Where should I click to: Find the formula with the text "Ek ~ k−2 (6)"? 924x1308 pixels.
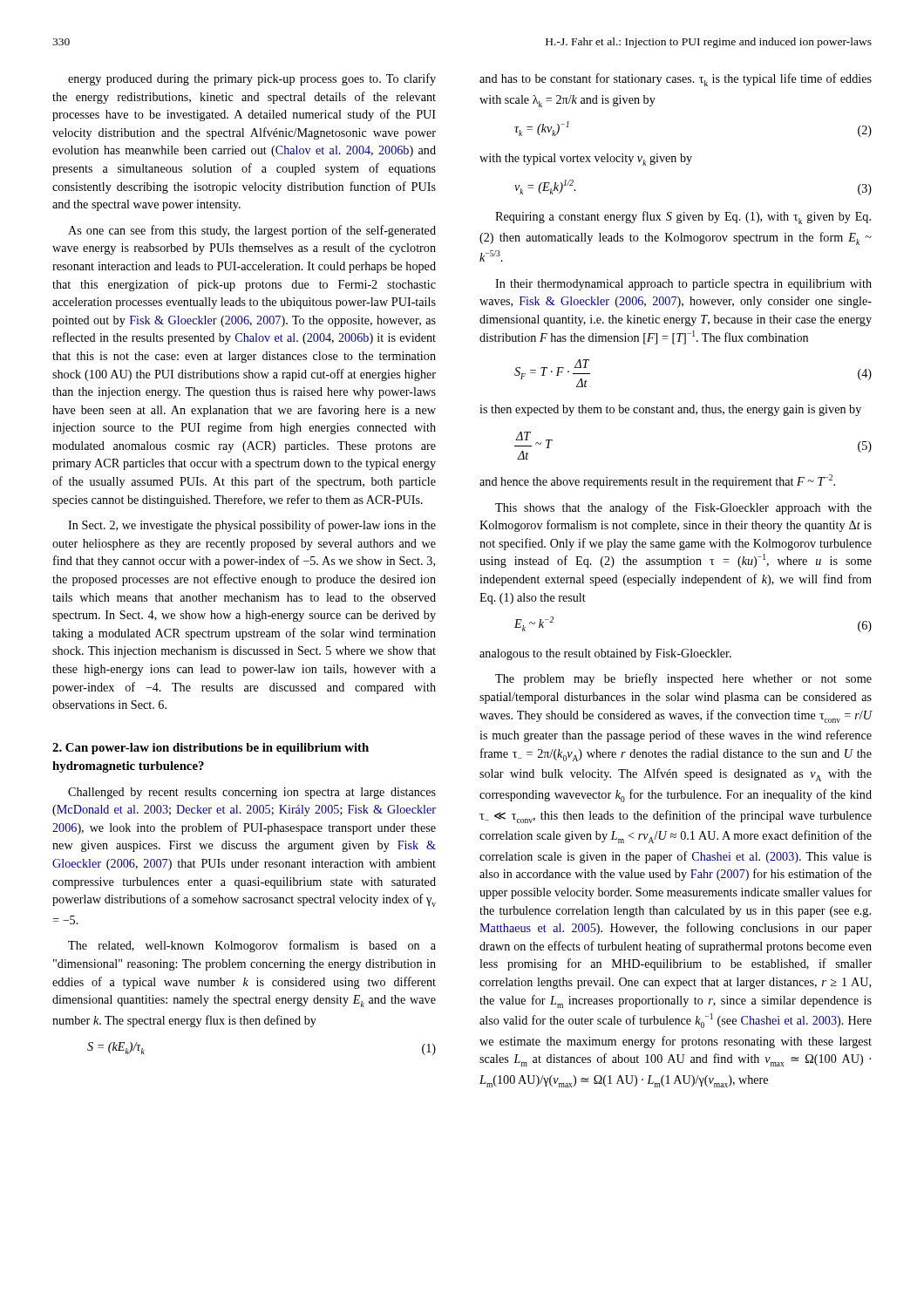[x=542, y=624]
